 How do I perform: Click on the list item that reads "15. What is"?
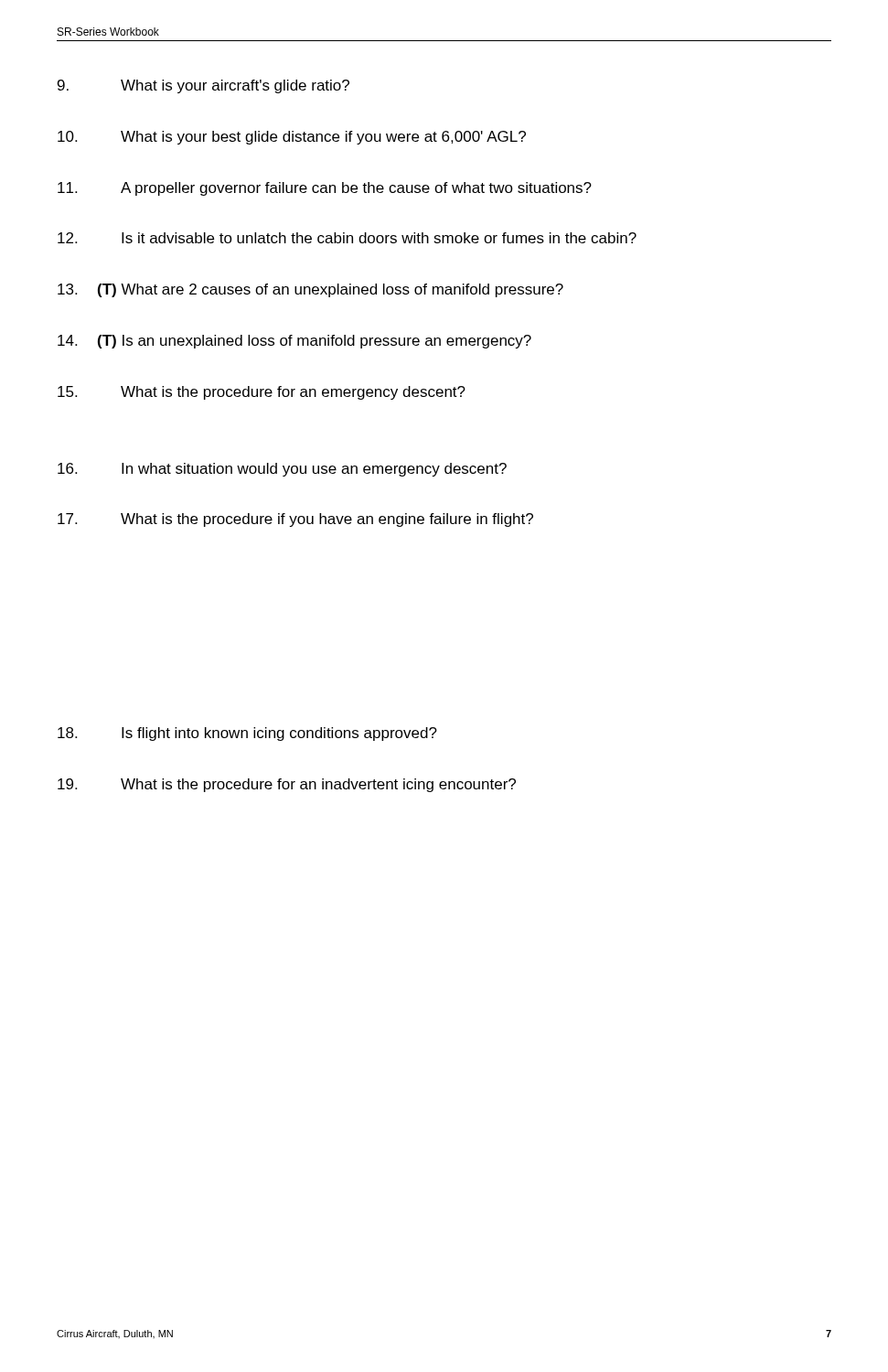point(444,392)
